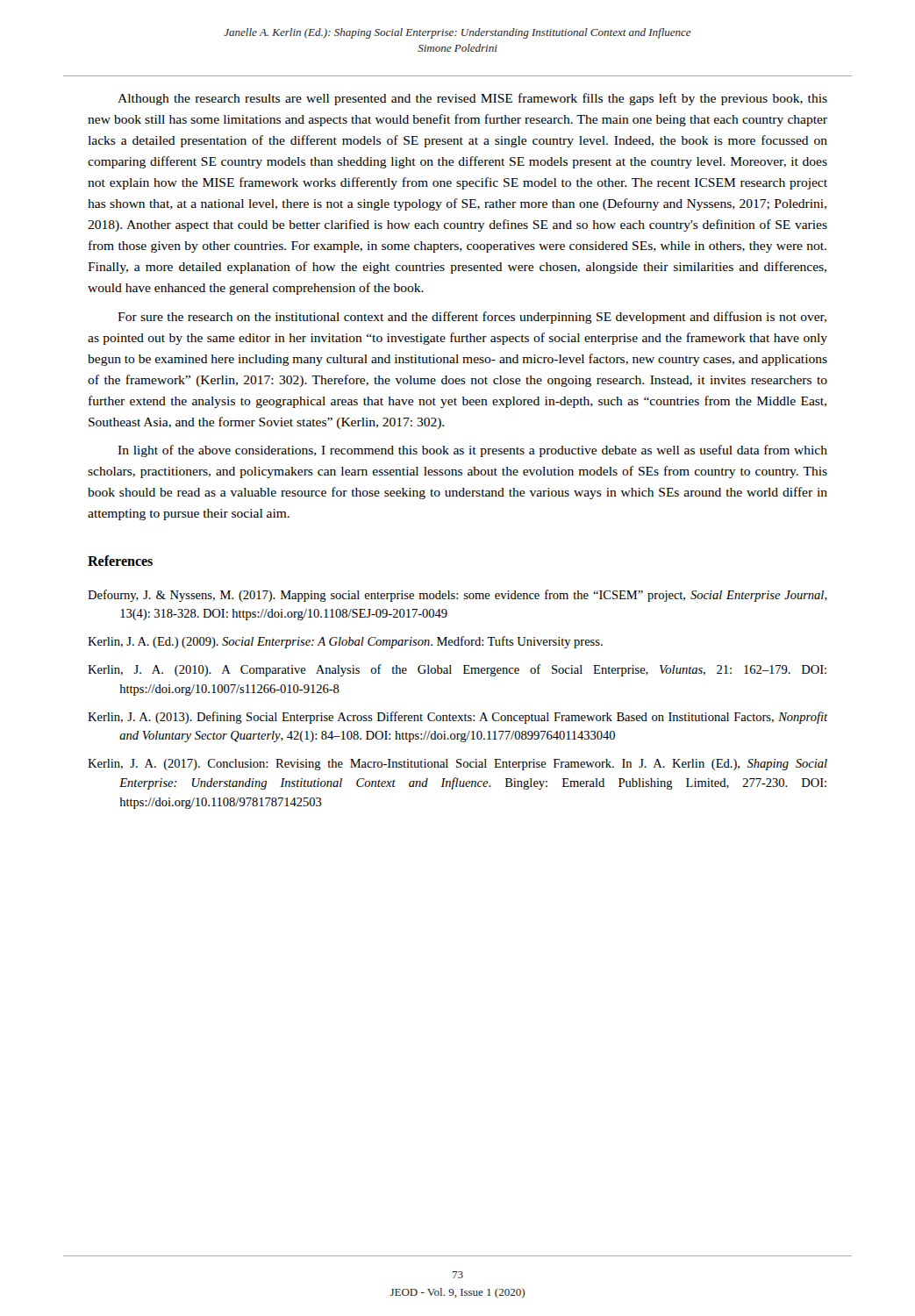The image size is (915, 1316).
Task: Click on the list item that reads "Defourny, J. & Nyssens, M. (2017). Mapping"
Action: click(x=458, y=604)
